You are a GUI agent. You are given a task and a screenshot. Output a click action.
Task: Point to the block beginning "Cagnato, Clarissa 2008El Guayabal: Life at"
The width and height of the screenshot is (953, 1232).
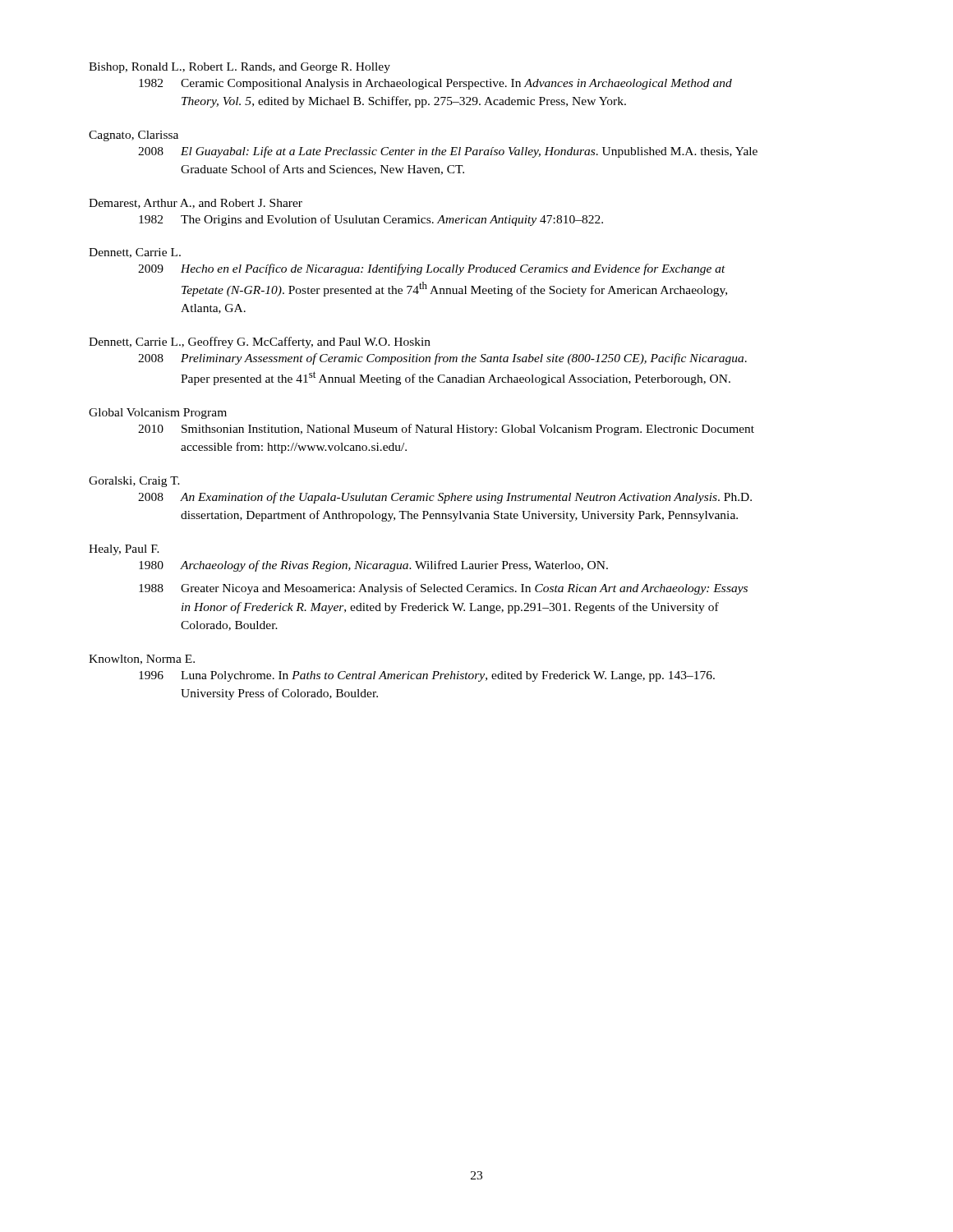point(426,153)
